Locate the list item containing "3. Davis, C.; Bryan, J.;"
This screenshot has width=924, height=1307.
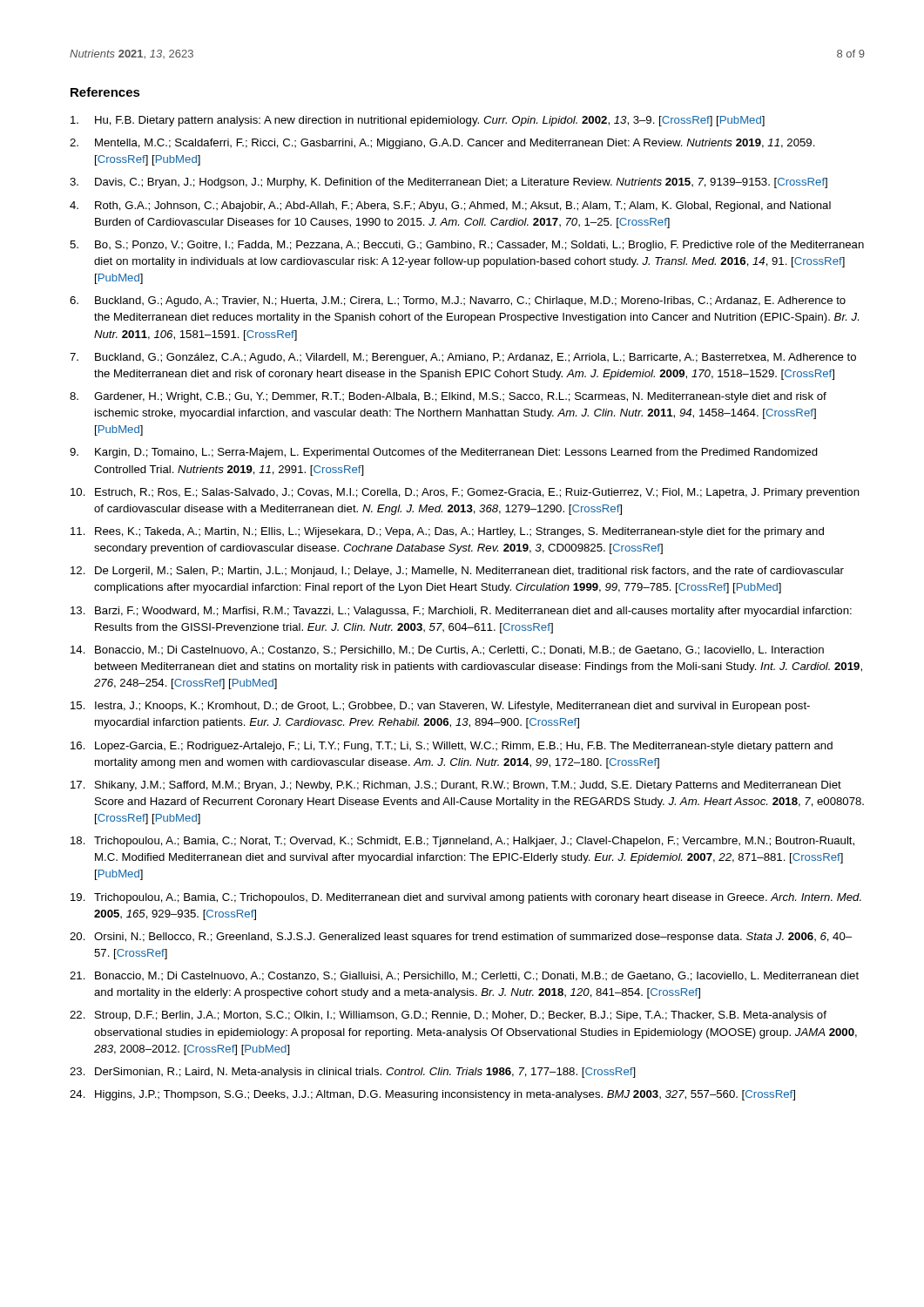467,182
